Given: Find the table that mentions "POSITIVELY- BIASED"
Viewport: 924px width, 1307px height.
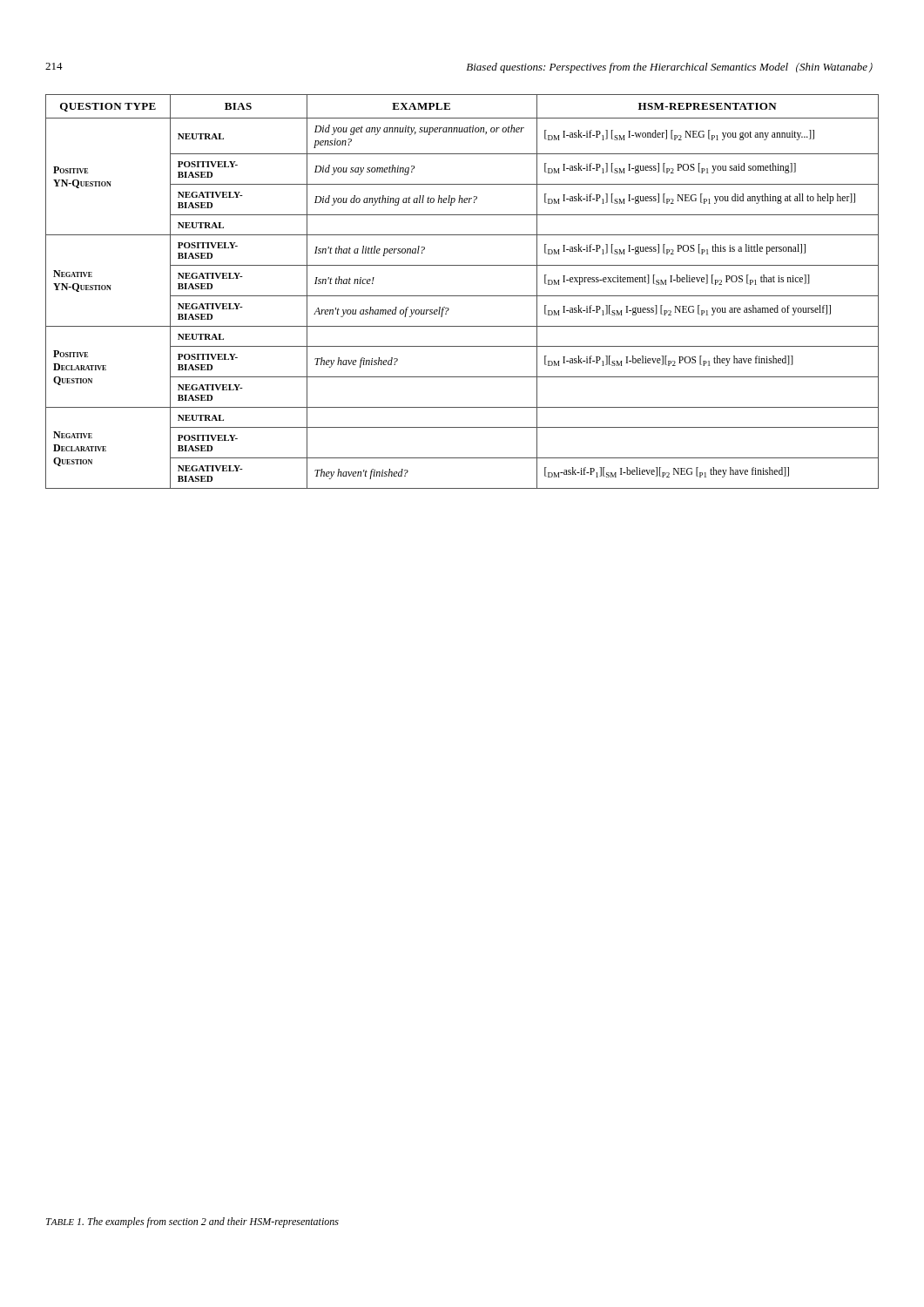Looking at the screenshot, I should click(462, 291).
